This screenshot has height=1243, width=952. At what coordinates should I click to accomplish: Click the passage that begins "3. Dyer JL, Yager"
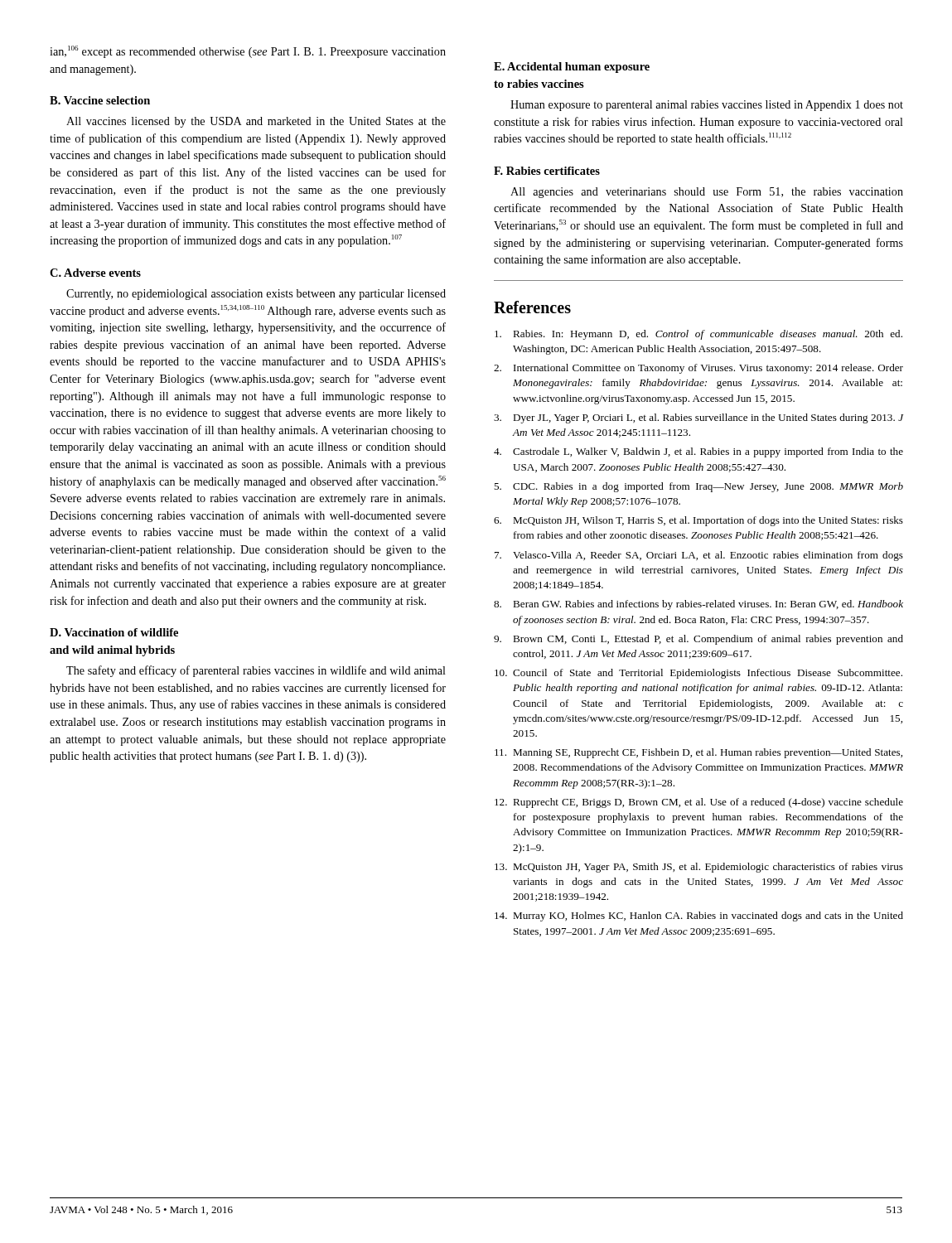click(698, 425)
